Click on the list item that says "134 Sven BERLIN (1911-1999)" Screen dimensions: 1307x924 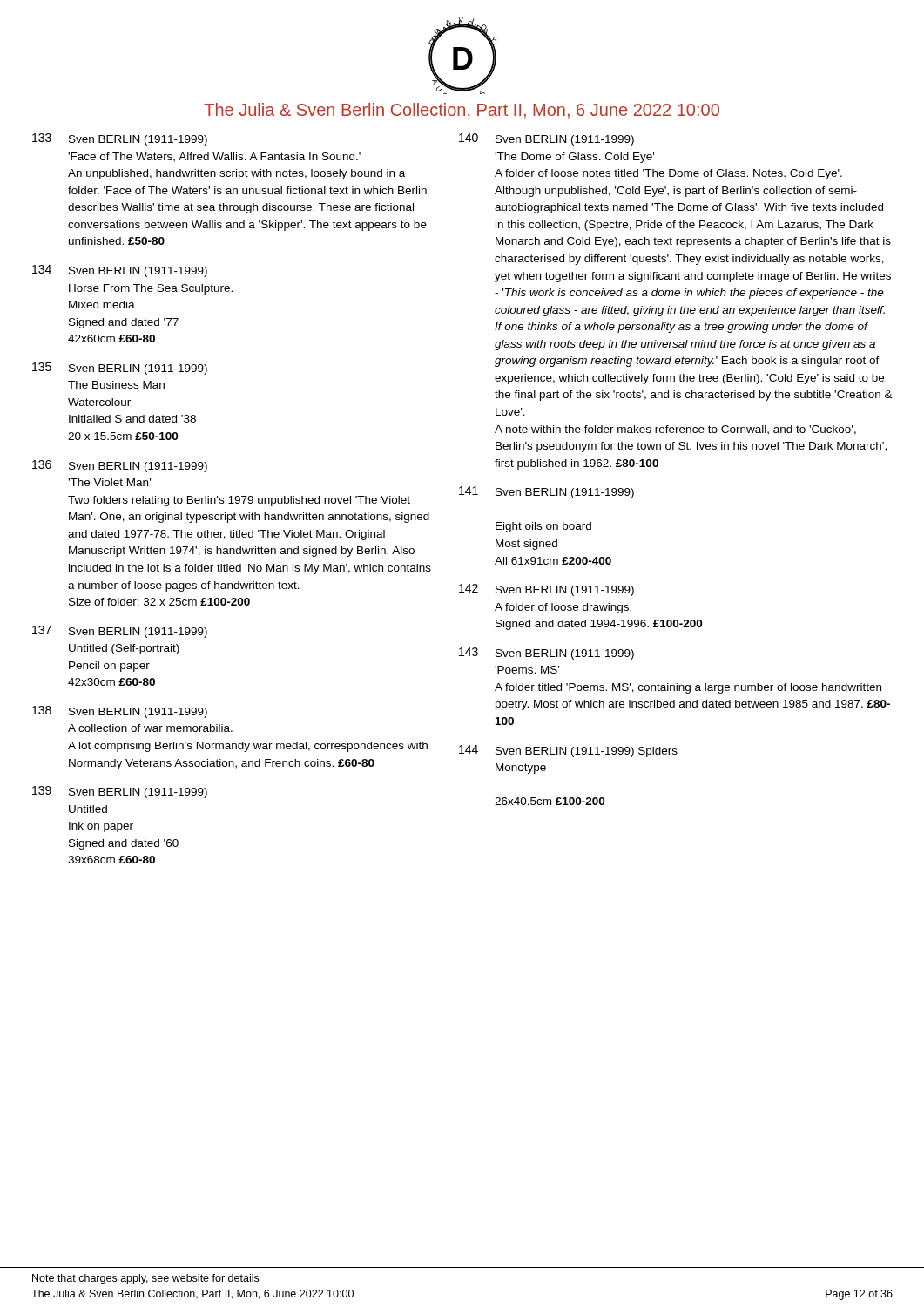120,271
